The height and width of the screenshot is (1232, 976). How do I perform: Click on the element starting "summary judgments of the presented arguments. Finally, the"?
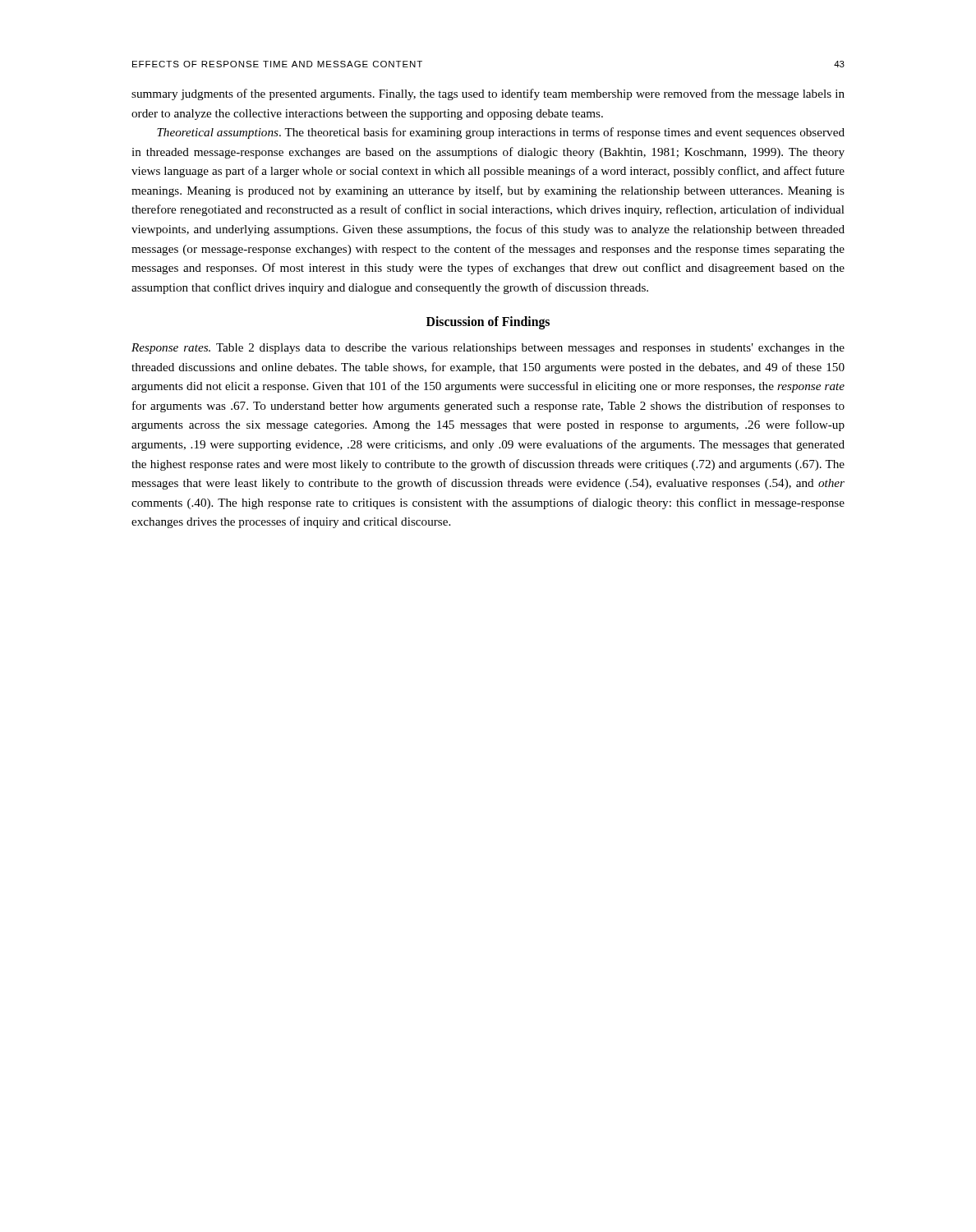[x=488, y=190]
